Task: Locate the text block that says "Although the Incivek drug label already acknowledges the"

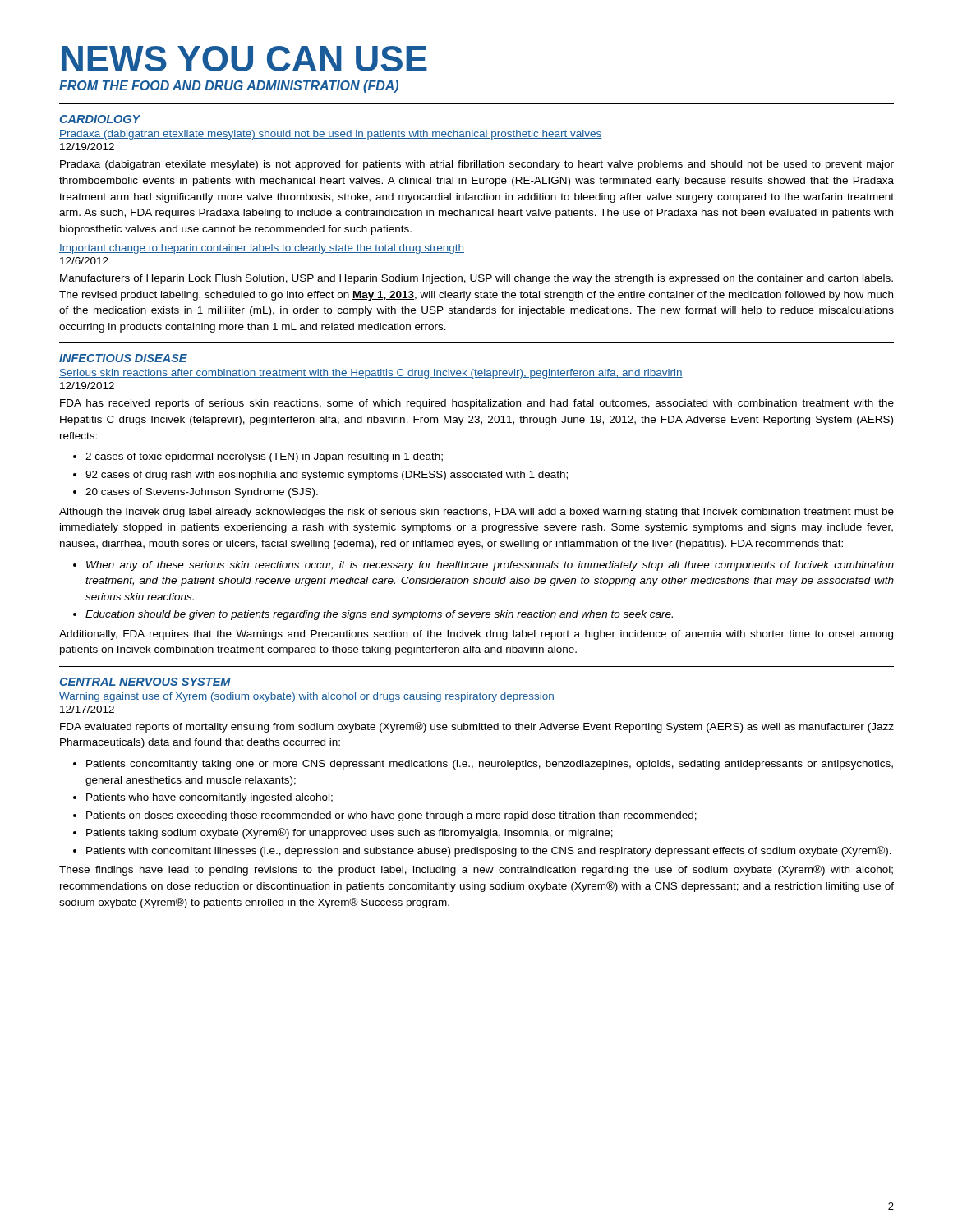Action: [476, 527]
